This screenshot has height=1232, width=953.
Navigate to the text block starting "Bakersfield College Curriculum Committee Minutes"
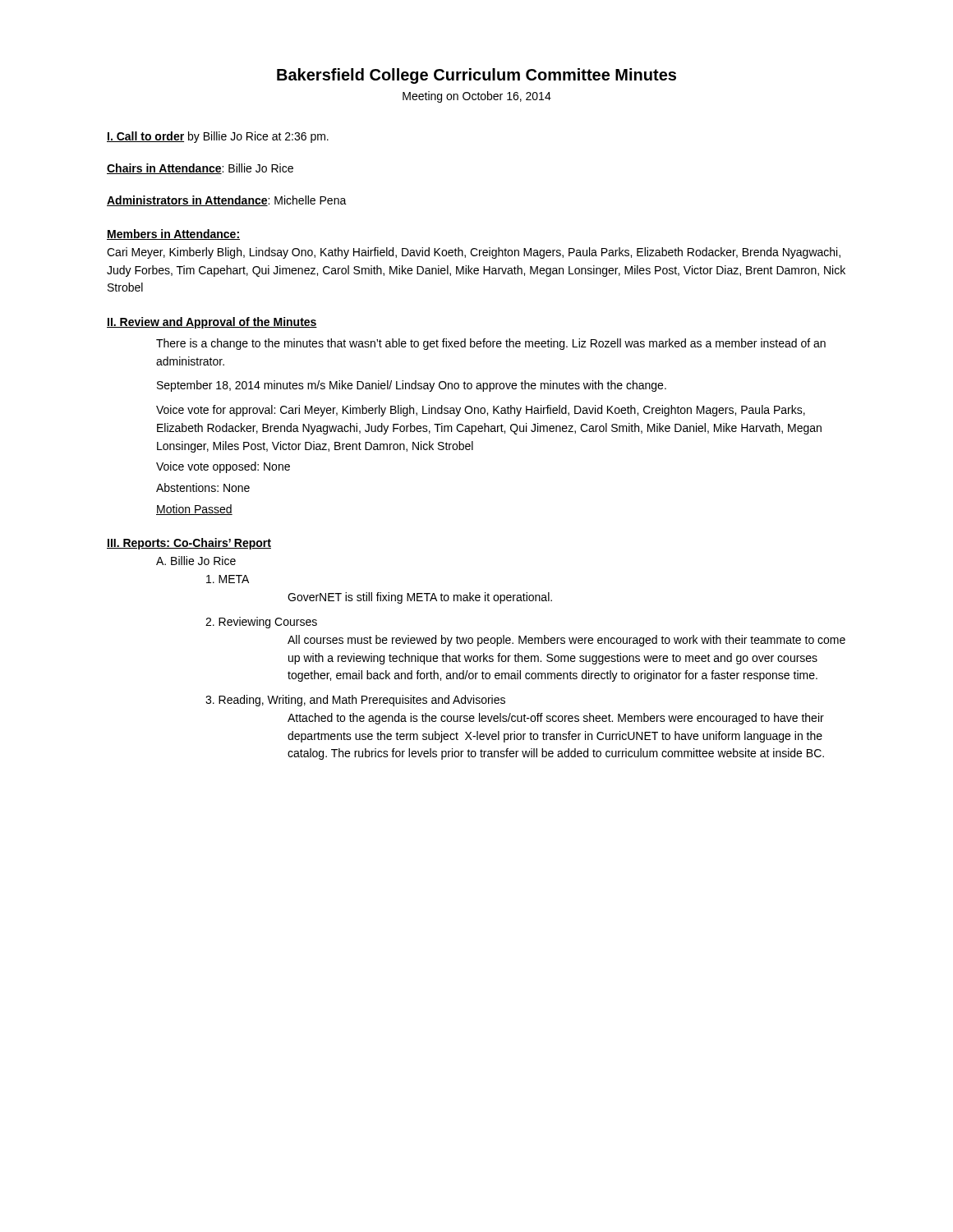coord(476,75)
